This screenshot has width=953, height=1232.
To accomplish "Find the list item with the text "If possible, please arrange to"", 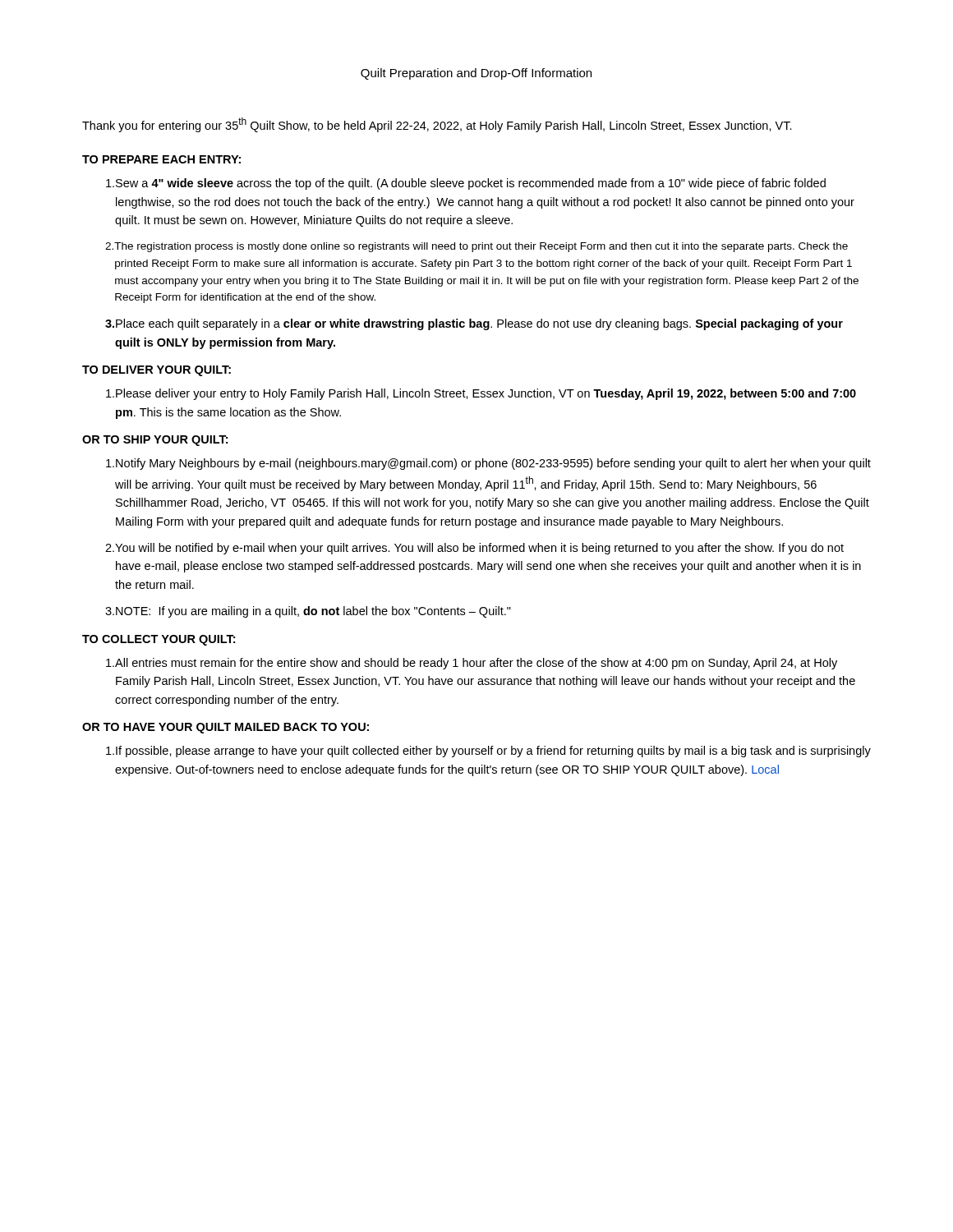I will click(476, 760).
